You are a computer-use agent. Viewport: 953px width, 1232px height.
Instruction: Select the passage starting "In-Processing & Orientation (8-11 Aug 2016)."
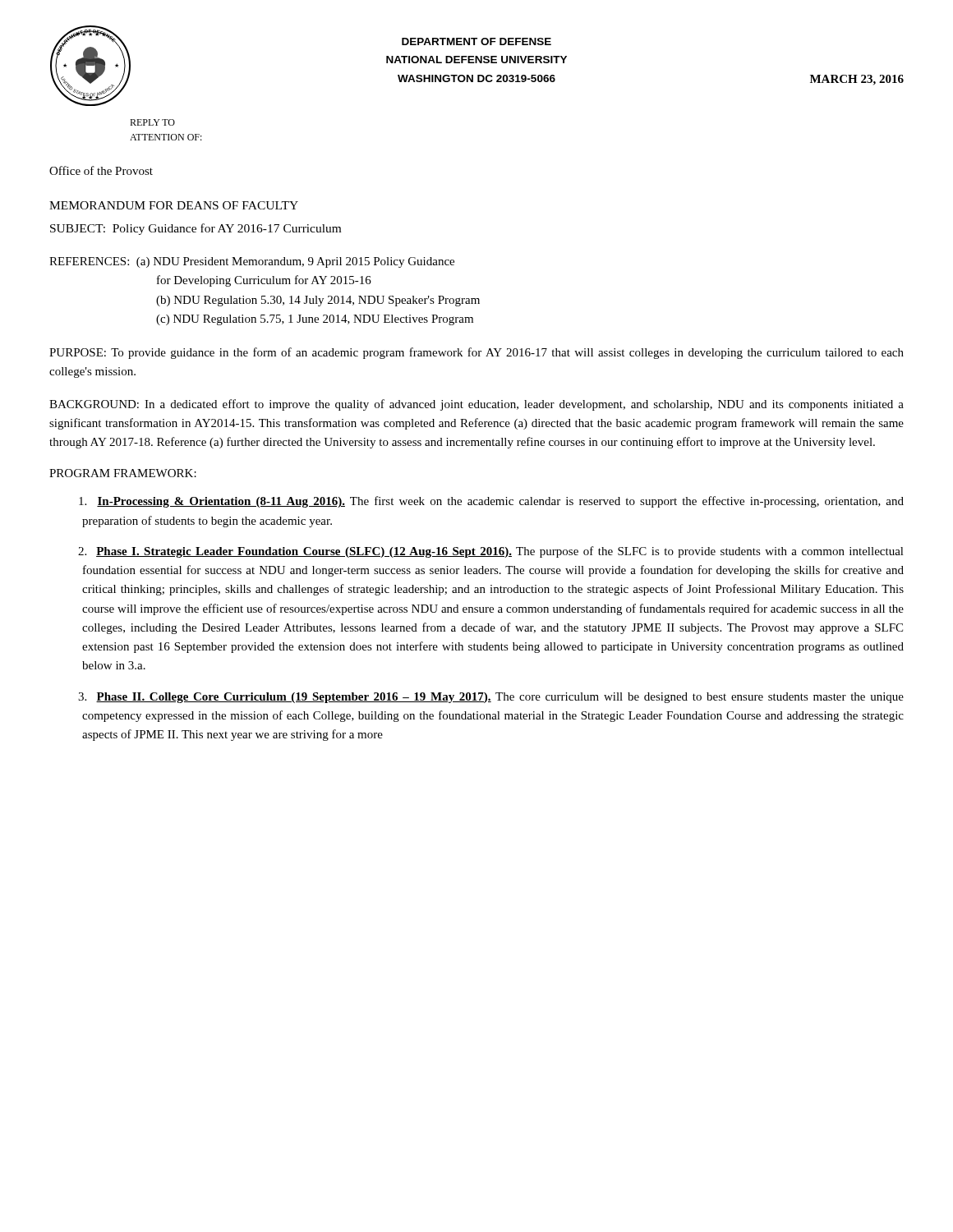point(493,511)
